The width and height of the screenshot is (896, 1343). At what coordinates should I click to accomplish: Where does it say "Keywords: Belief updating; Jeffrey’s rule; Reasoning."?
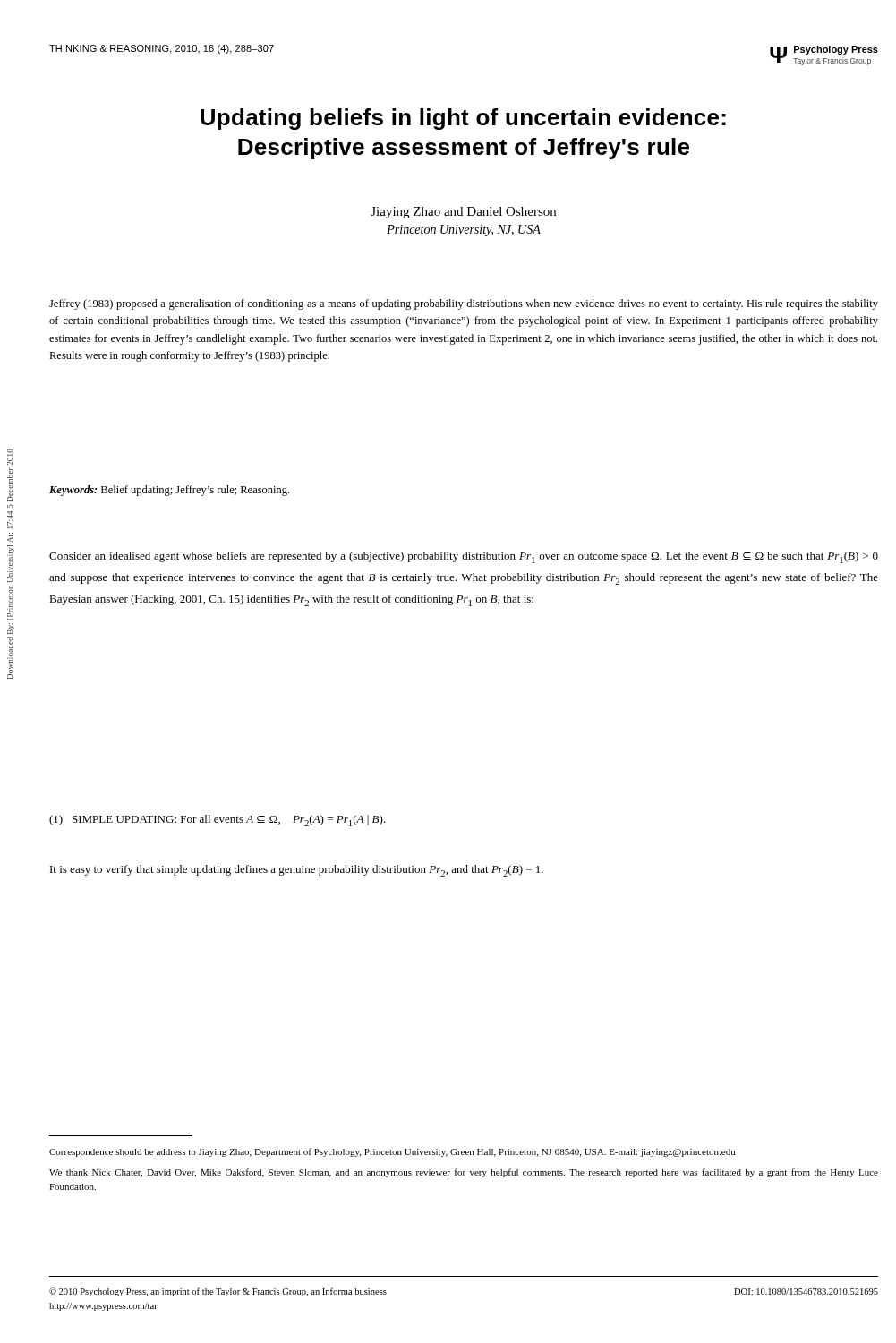(x=170, y=490)
